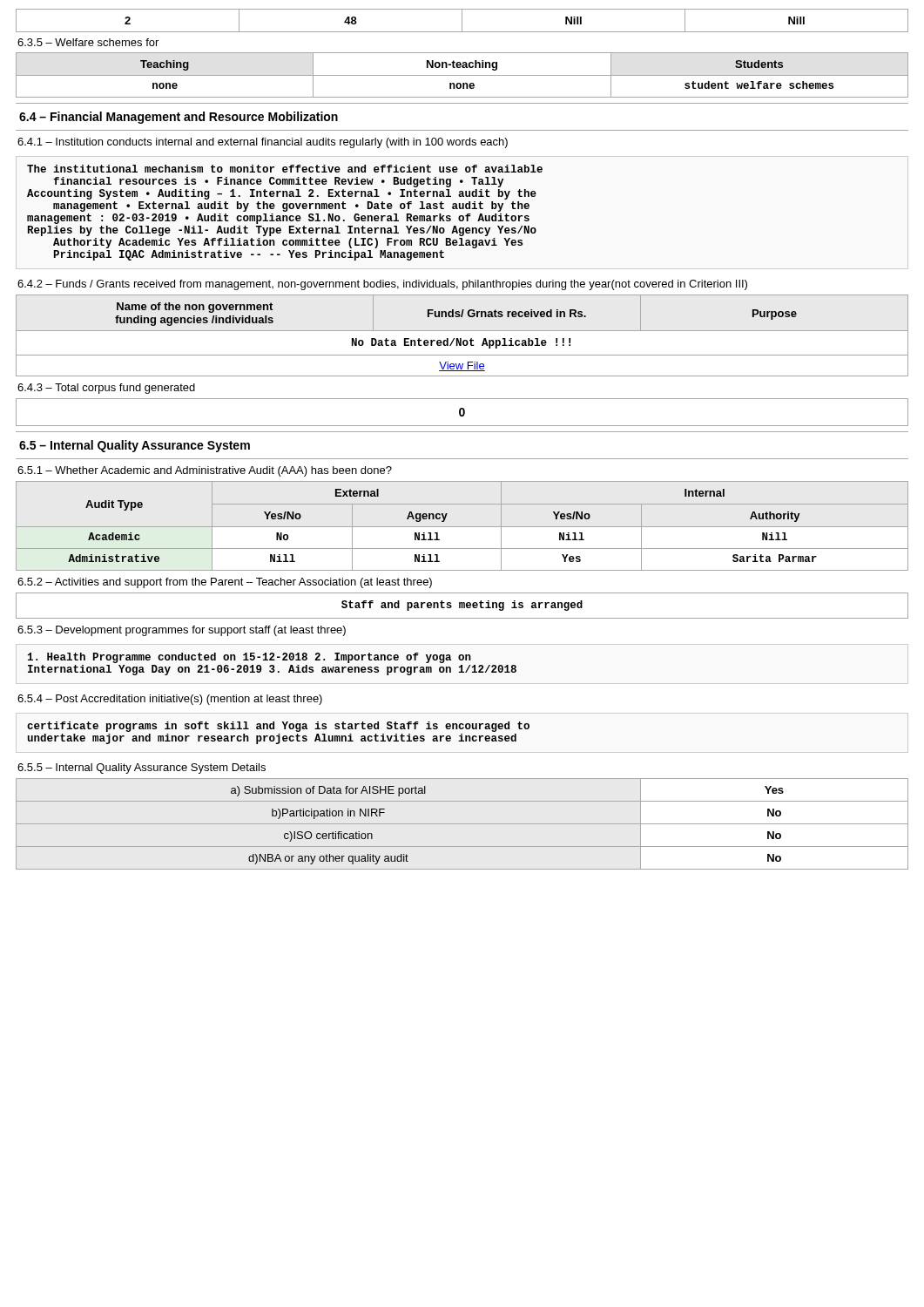Locate the block of text that opens with "5.1 – Whether Academic and"
This screenshot has width=924, height=1307.
205,470
